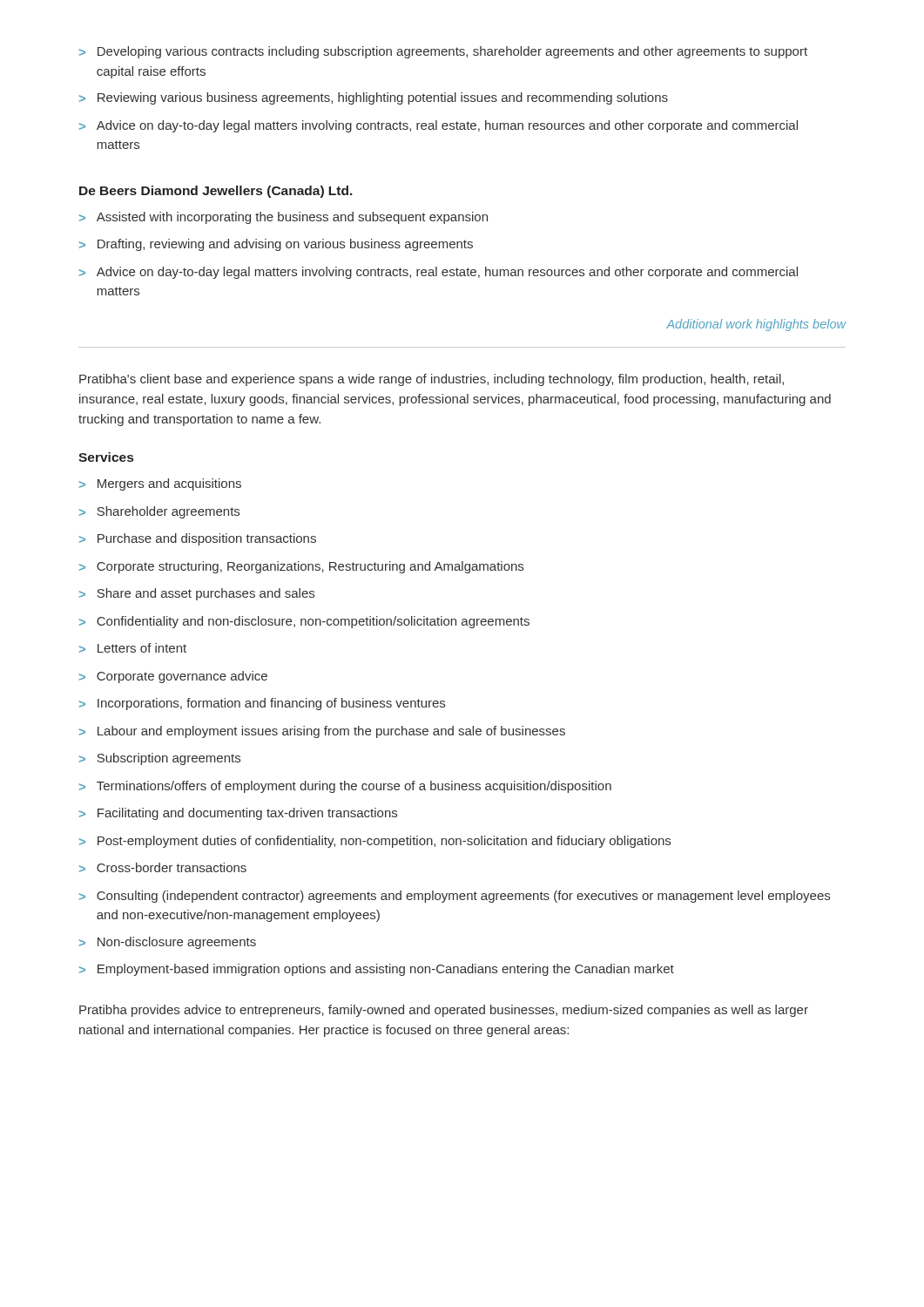Click on the element starting "> Shareholder agreements"
Image resolution: width=924 pixels, height=1307 pixels.
[x=159, y=512]
